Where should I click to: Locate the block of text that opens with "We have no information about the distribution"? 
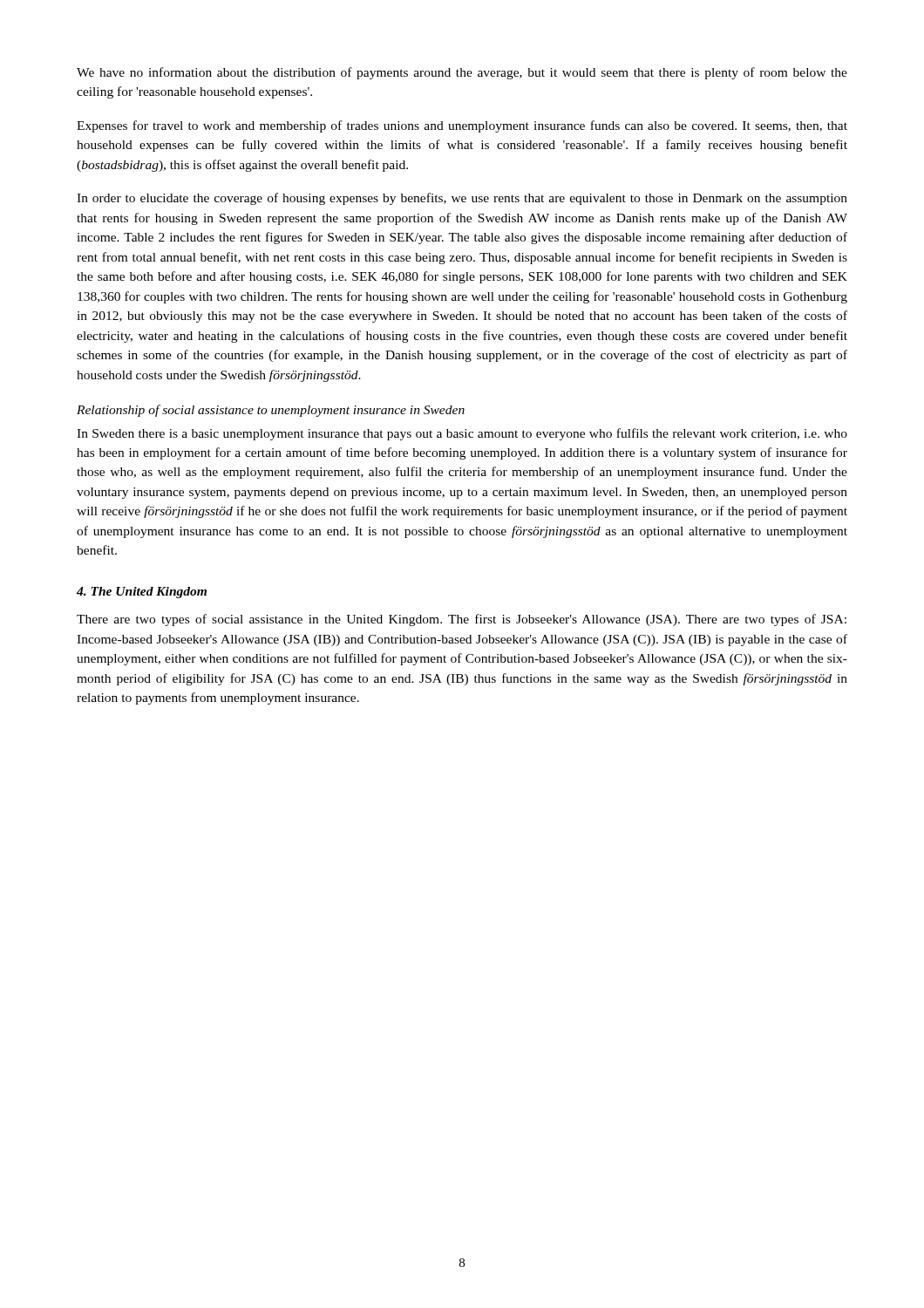462,82
